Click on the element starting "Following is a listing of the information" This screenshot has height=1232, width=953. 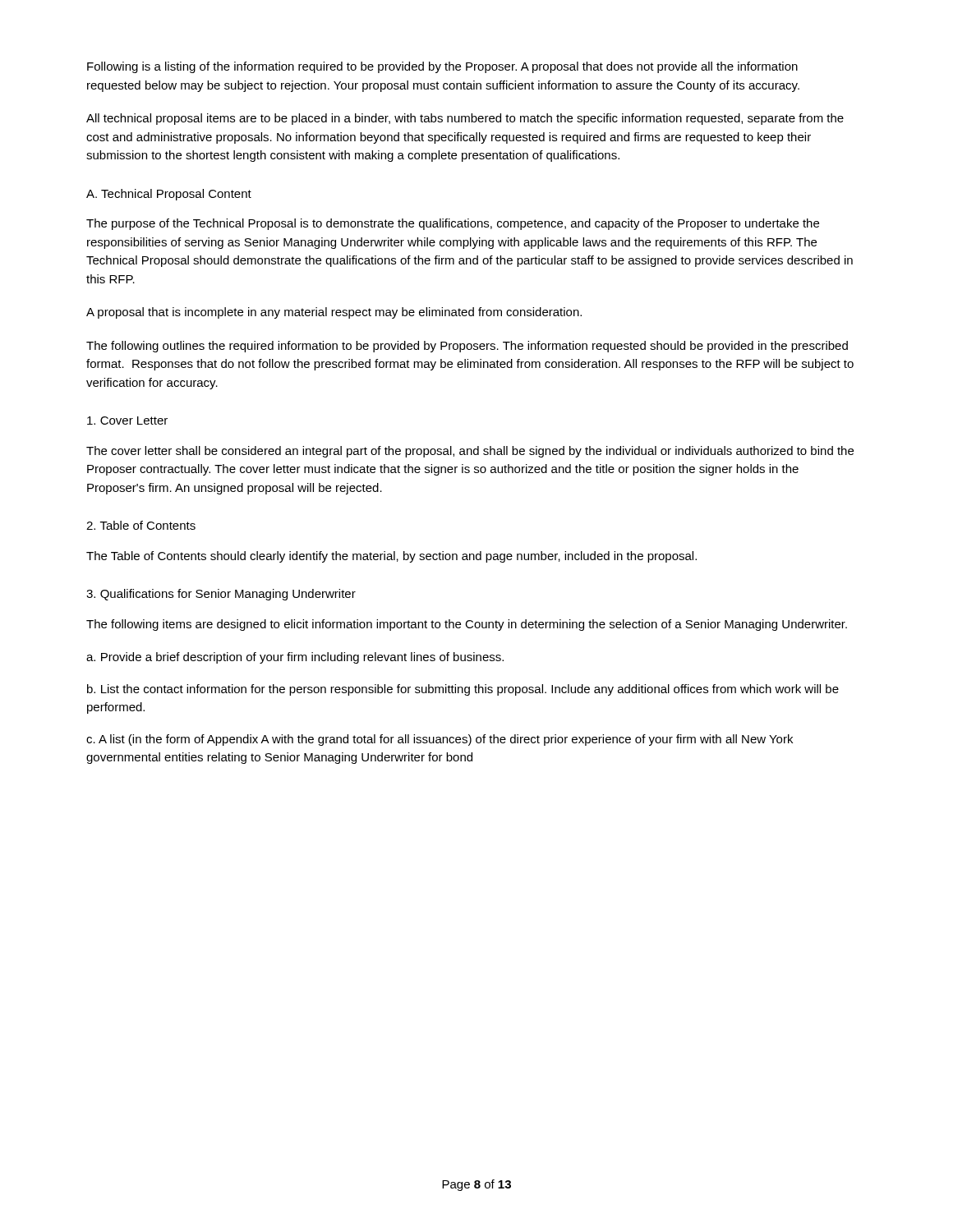(443, 75)
